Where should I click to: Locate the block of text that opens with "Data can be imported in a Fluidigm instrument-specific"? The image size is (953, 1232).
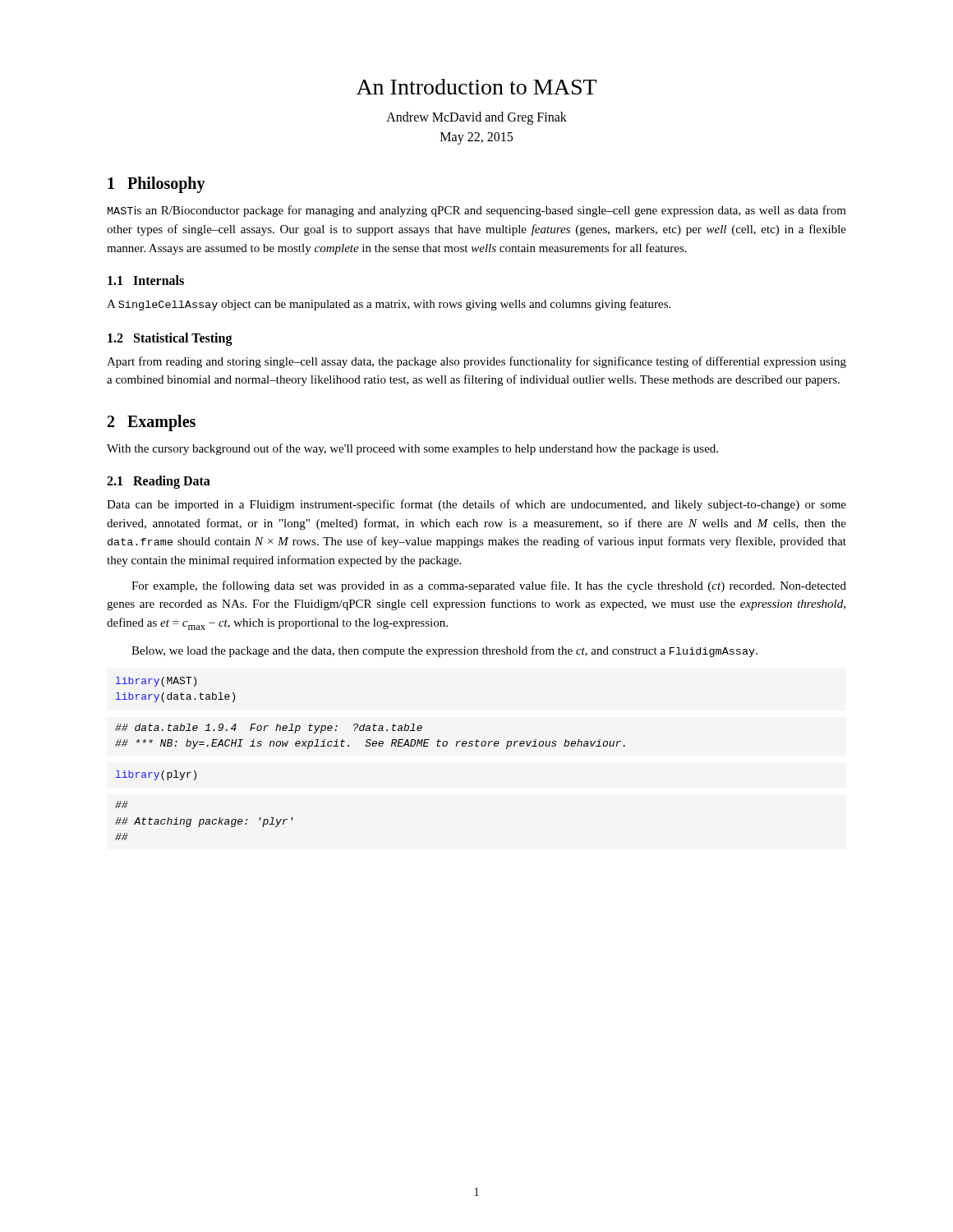[x=476, y=578]
